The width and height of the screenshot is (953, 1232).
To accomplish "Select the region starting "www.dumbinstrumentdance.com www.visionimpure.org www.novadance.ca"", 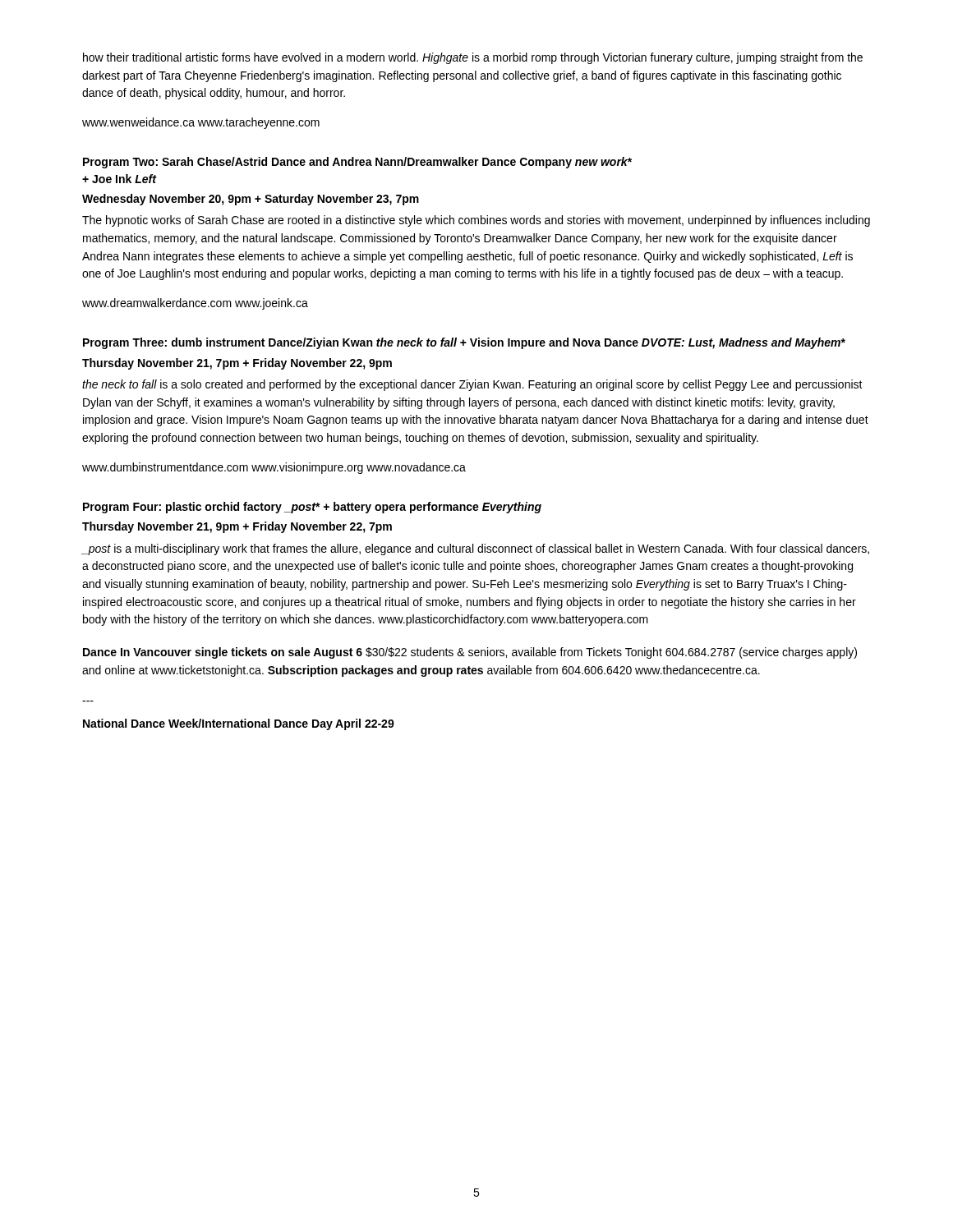I will pos(274,467).
